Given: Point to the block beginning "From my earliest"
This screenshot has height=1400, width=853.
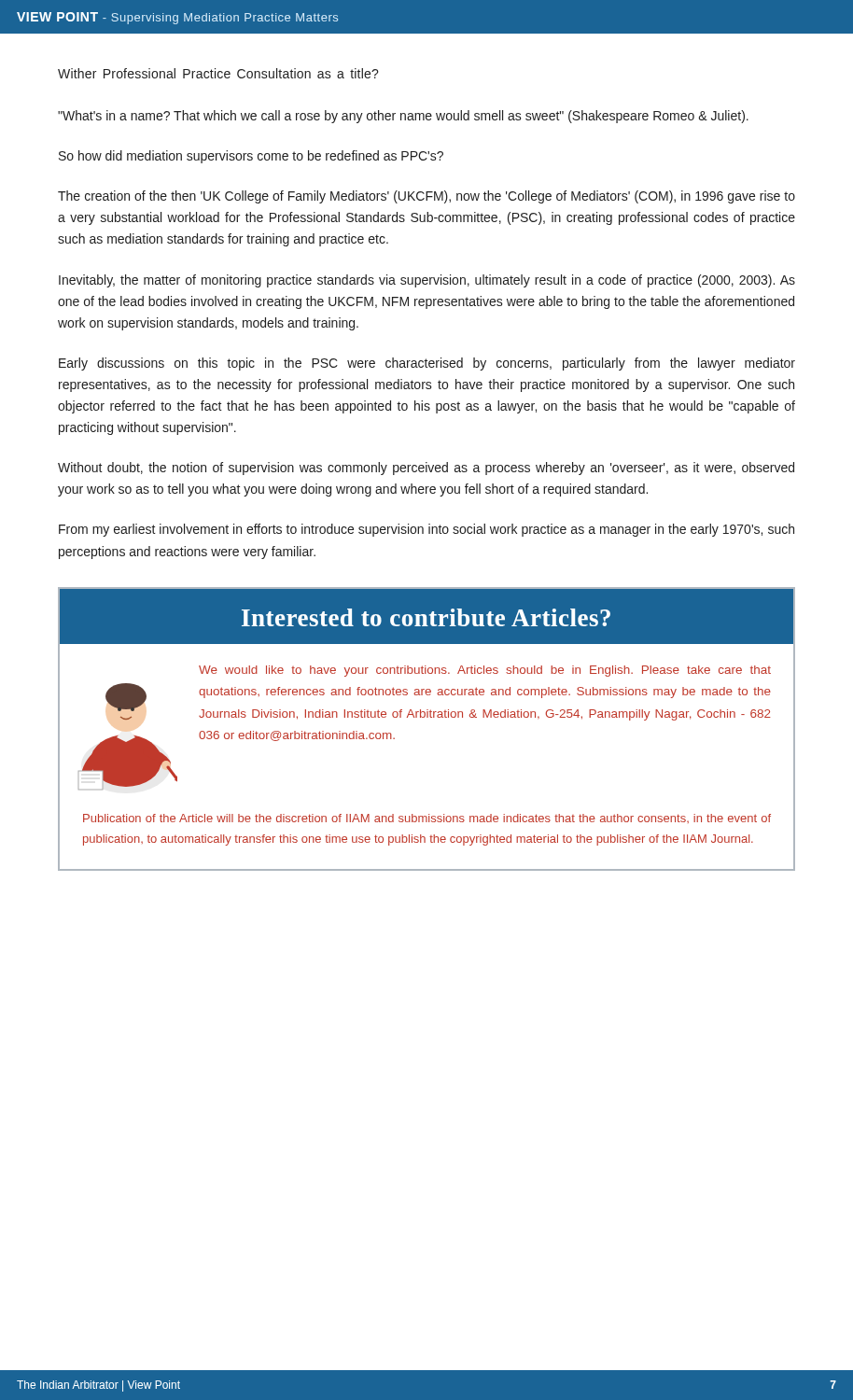Looking at the screenshot, I should coord(426,540).
